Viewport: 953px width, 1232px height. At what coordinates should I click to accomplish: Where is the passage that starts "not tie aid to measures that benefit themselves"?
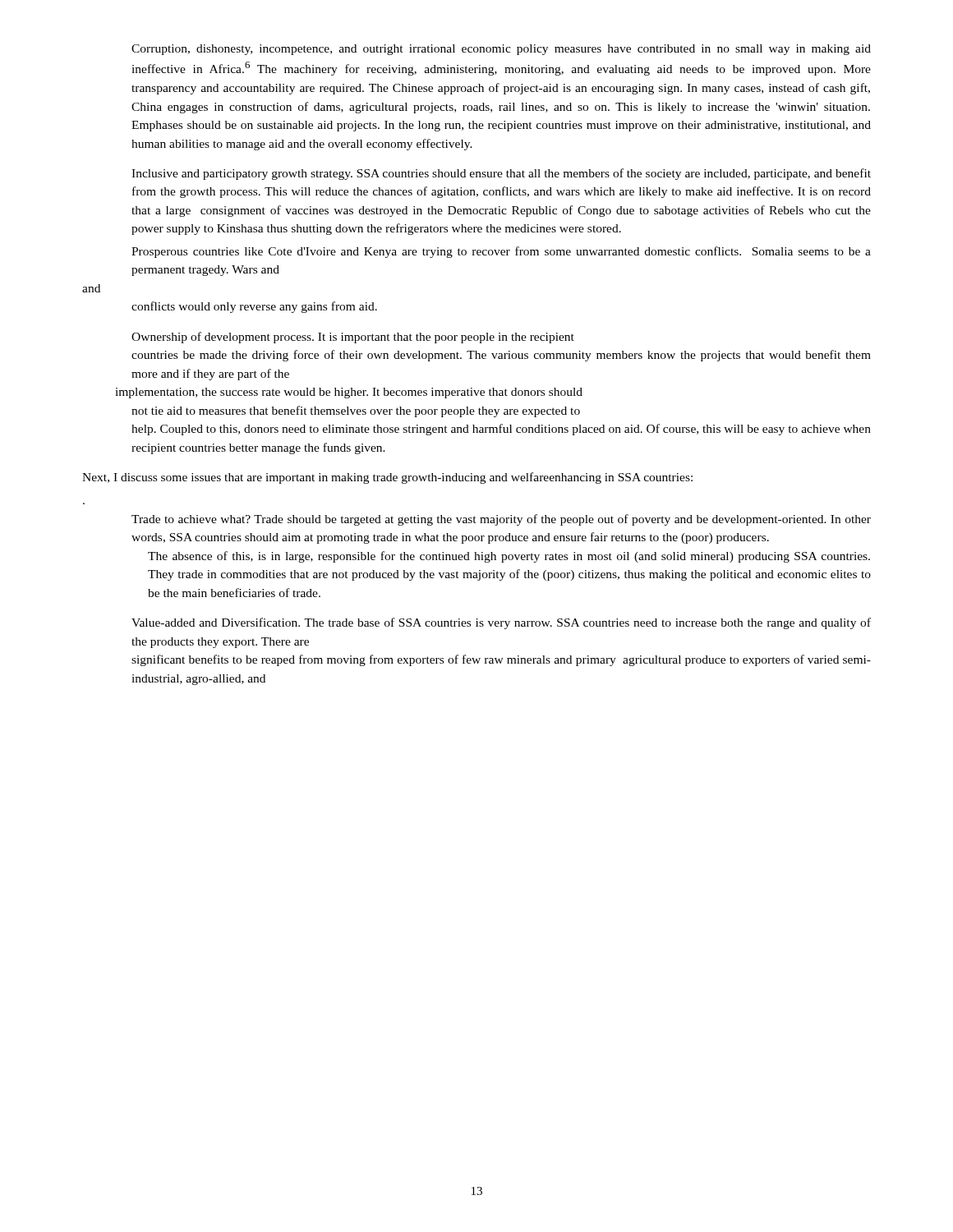501,411
